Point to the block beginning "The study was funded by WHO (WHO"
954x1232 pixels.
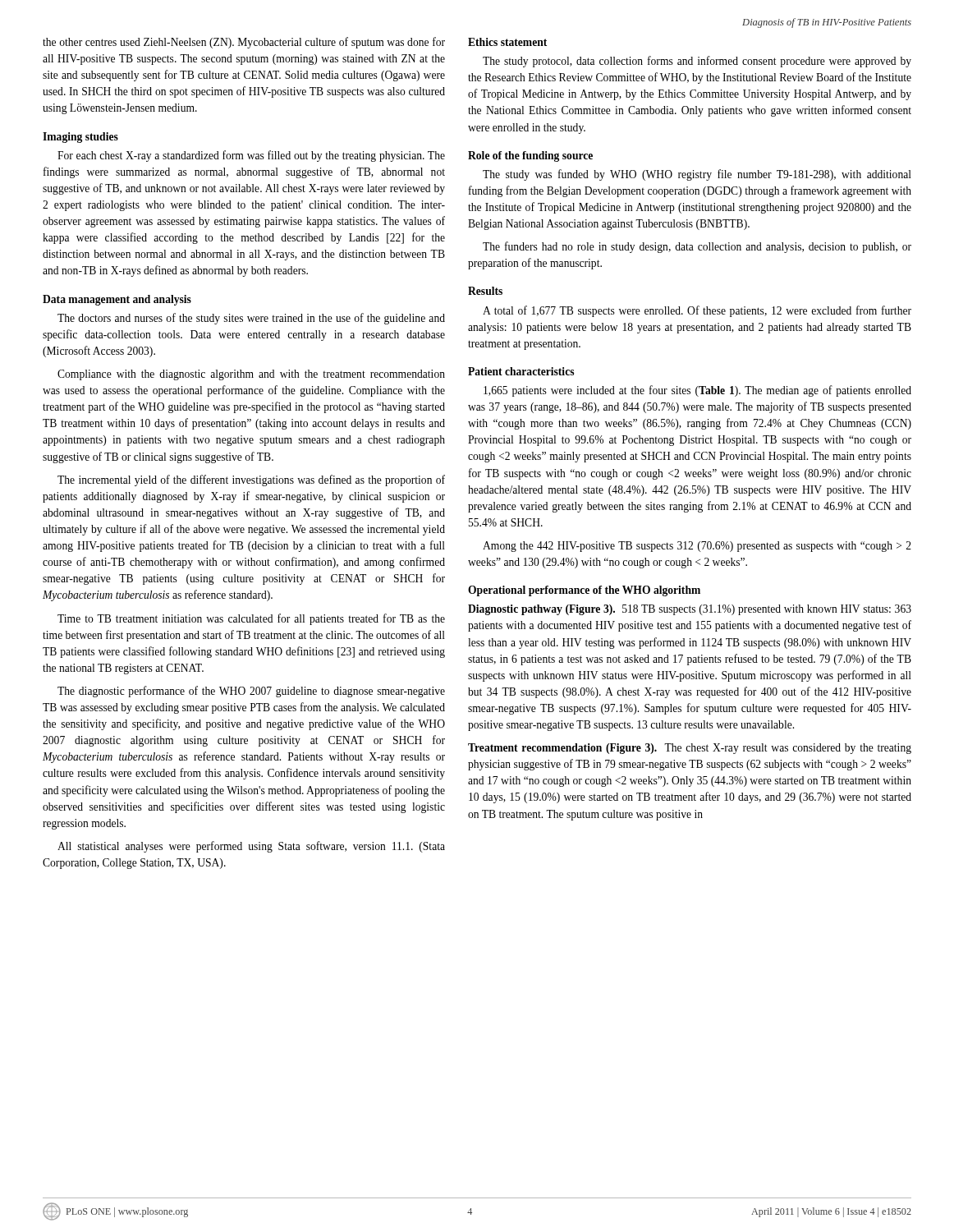tap(690, 219)
